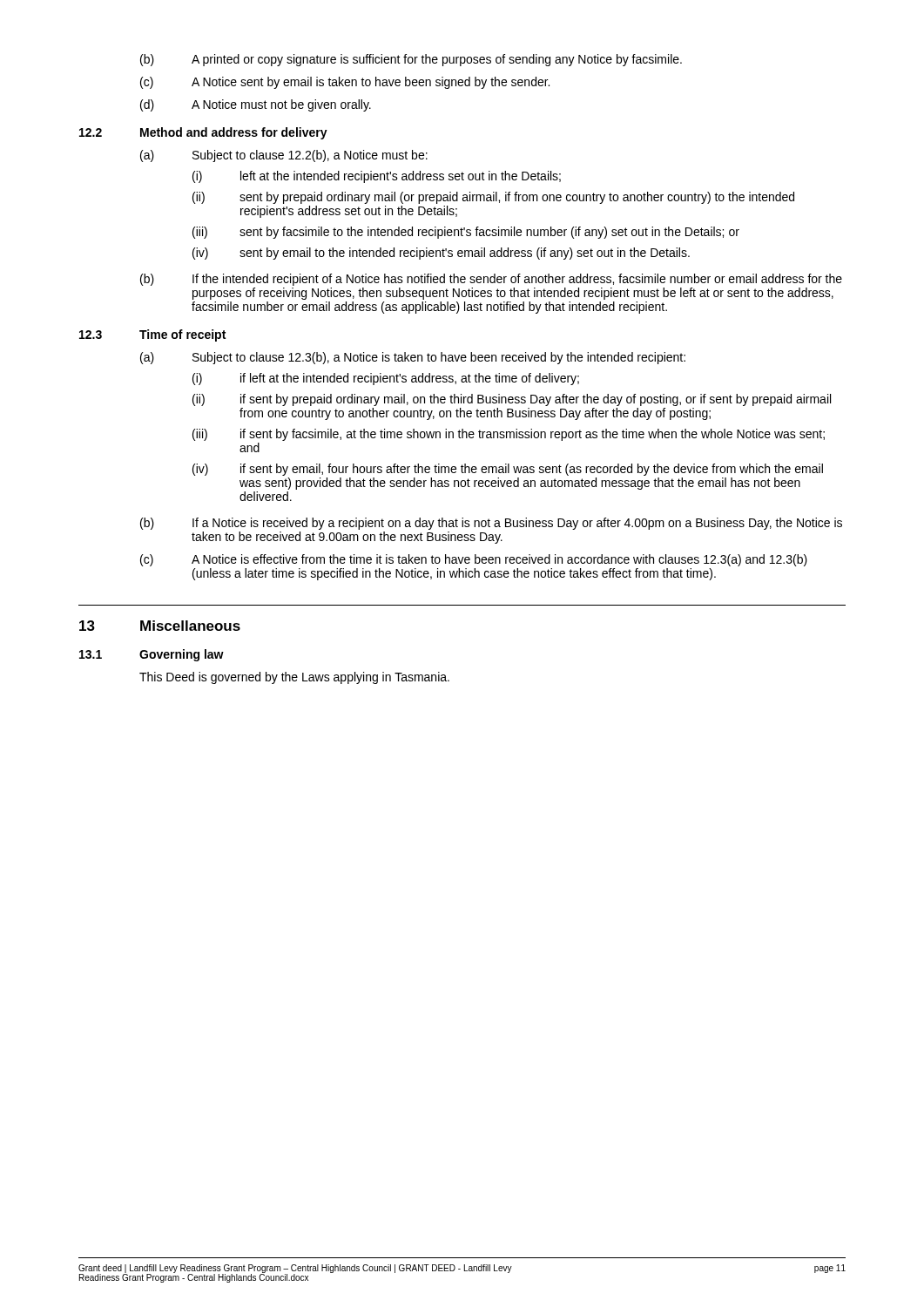Locate the element starting "(c) A Notice is"
The width and height of the screenshot is (924, 1307).
pos(462,566)
